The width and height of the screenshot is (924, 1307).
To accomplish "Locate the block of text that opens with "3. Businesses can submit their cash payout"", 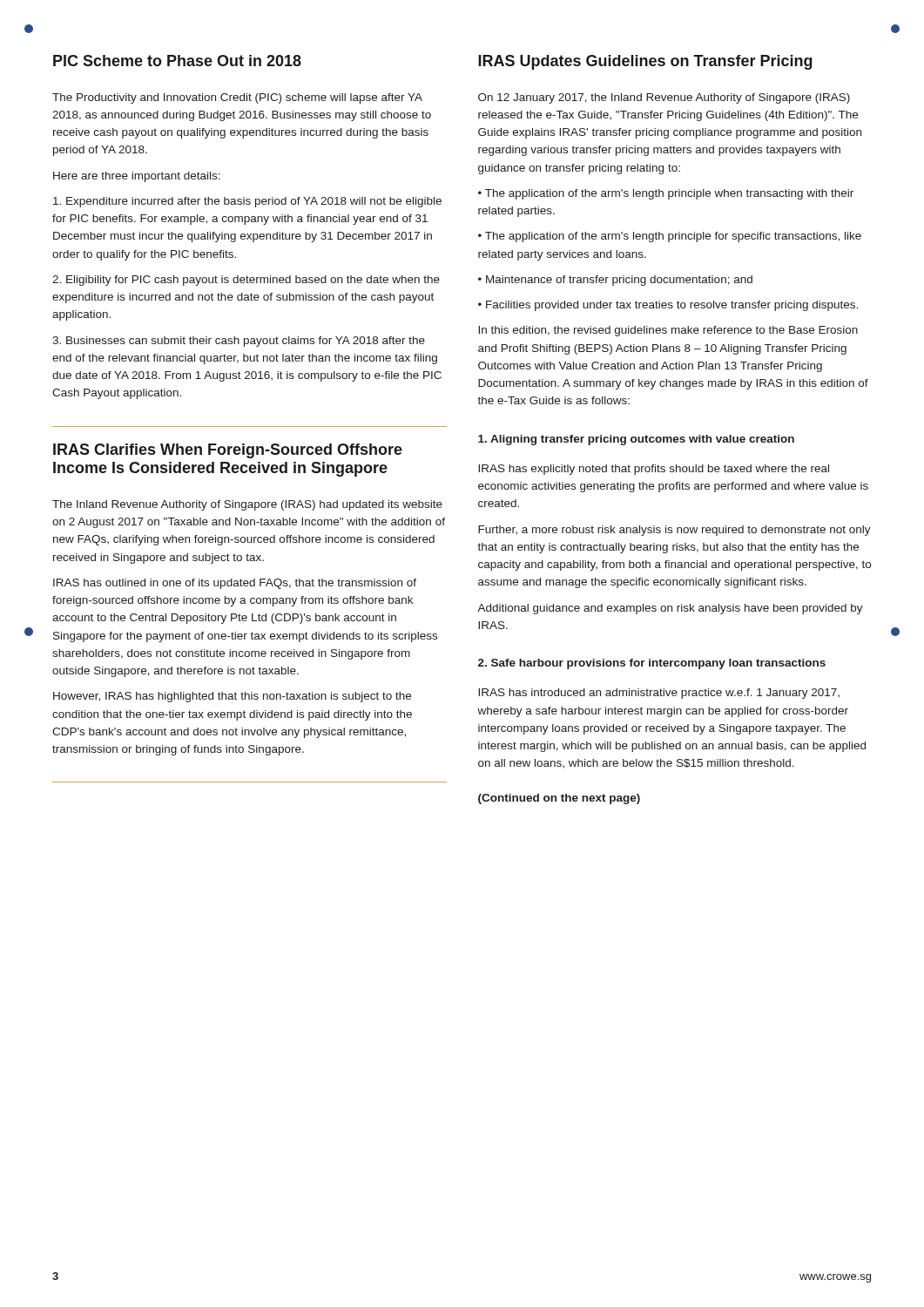I will point(249,367).
